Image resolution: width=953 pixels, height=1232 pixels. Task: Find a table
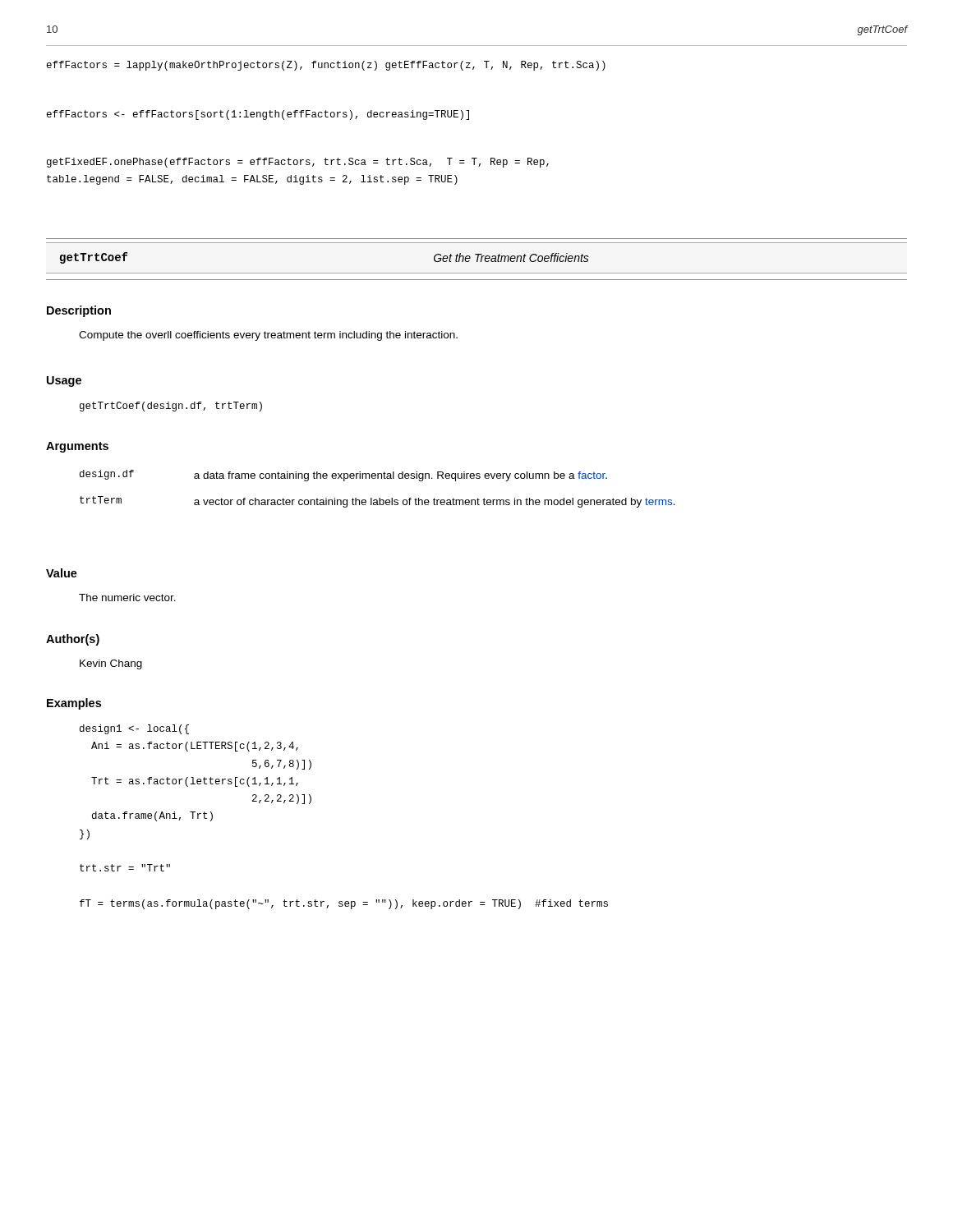click(x=481, y=489)
